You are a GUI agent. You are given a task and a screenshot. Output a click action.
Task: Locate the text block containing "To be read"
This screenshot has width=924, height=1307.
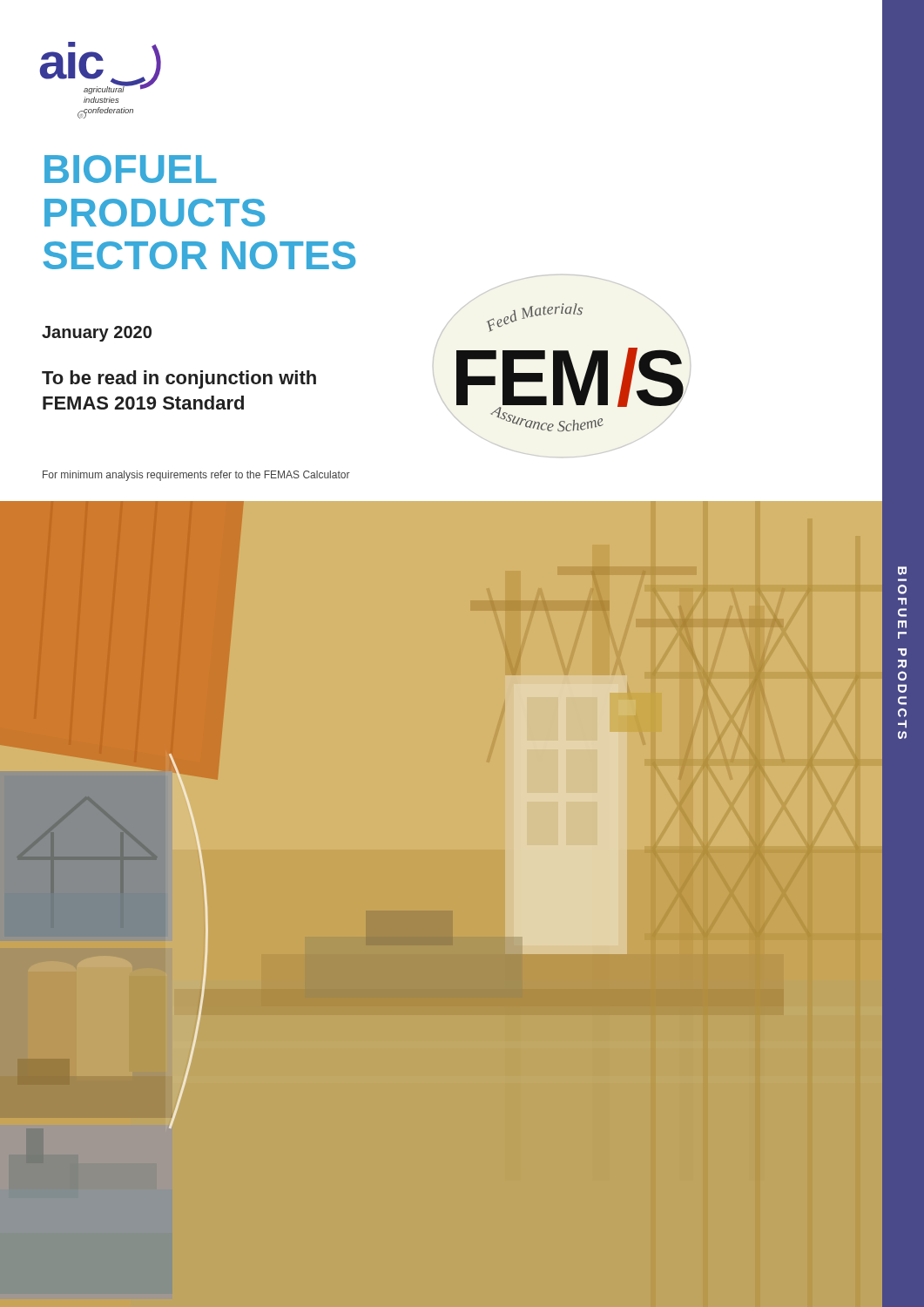pyautogui.click(x=207, y=391)
